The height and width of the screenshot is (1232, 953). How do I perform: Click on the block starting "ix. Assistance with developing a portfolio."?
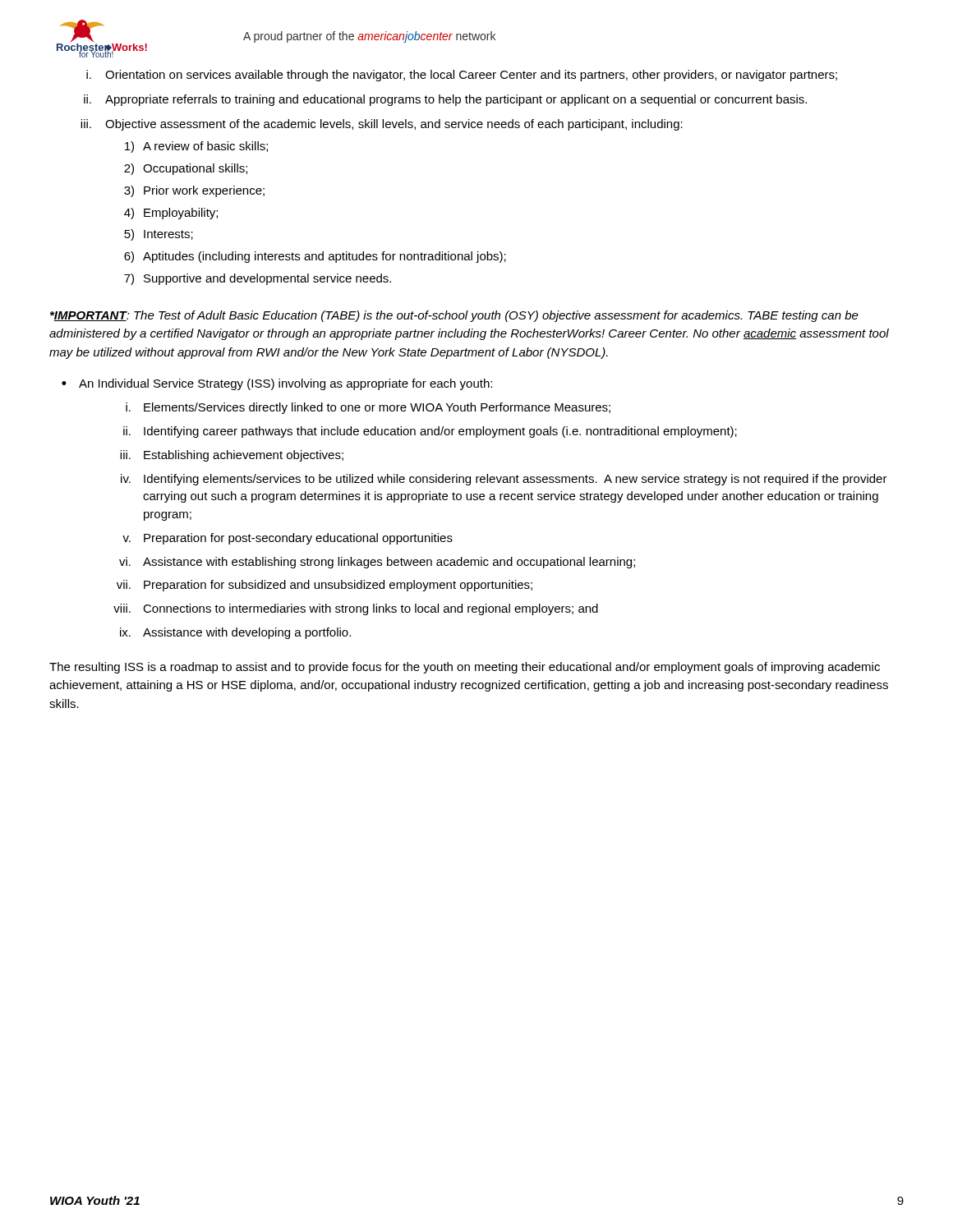(x=235, y=633)
